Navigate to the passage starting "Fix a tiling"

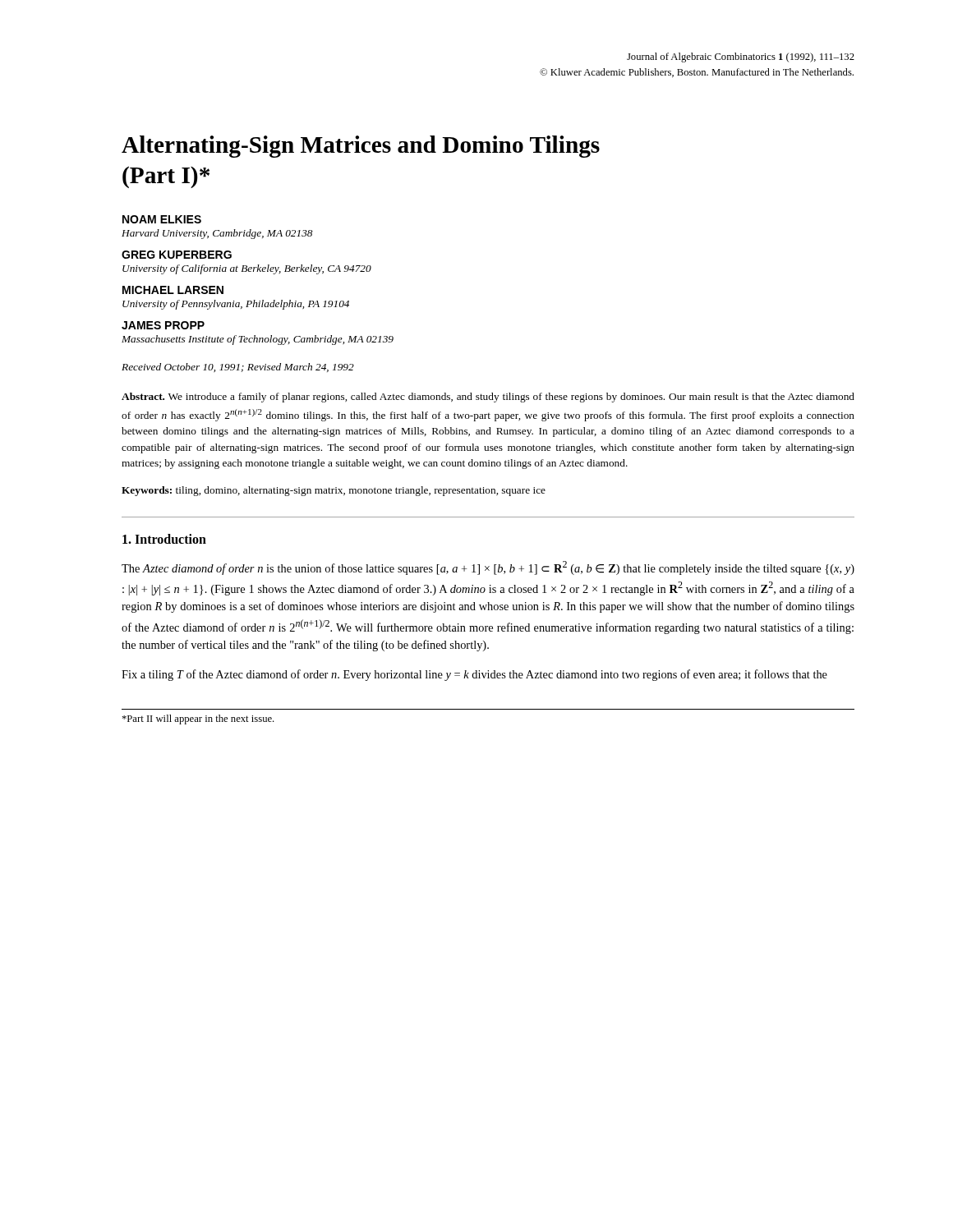point(474,674)
